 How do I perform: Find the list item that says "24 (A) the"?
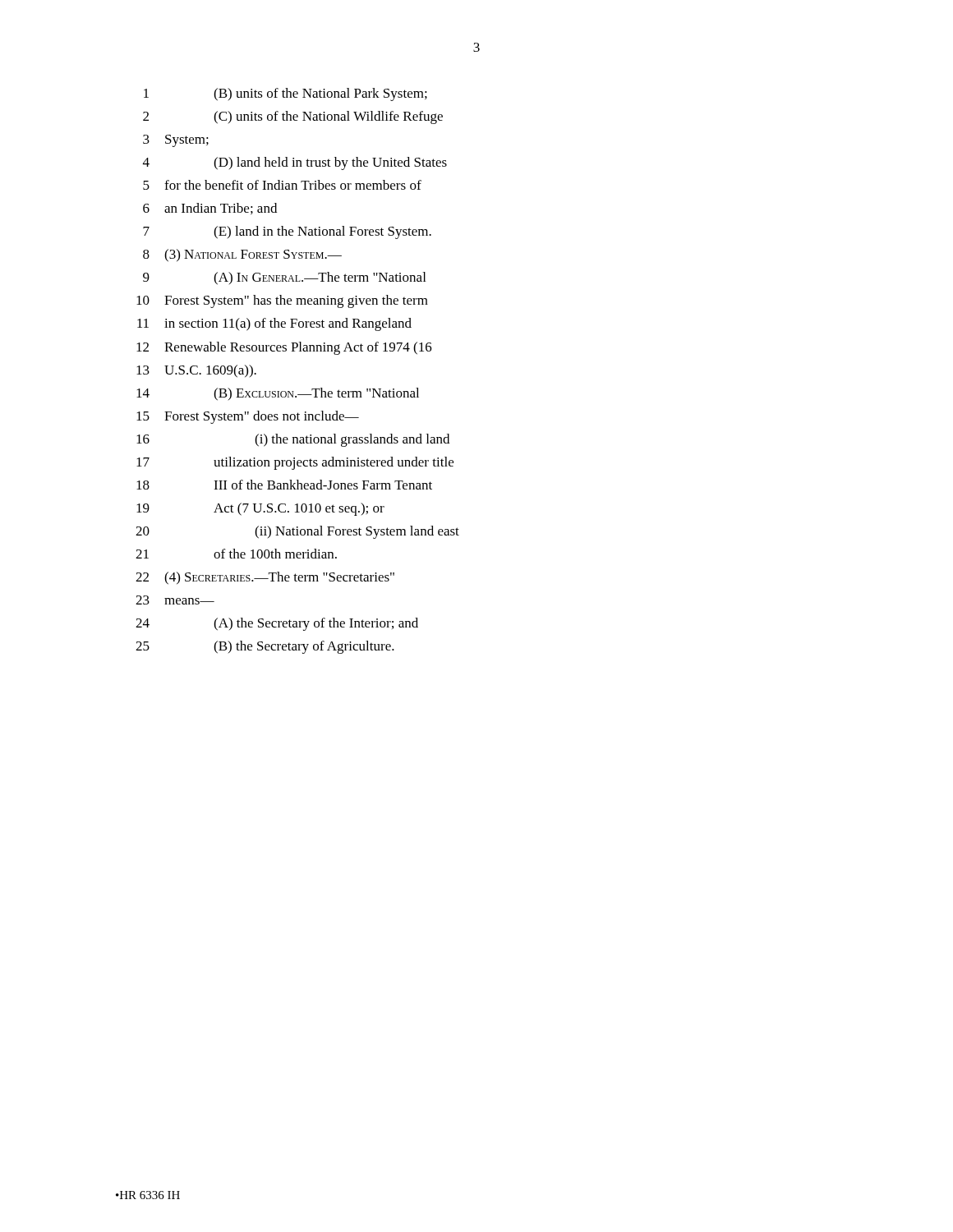277,624
